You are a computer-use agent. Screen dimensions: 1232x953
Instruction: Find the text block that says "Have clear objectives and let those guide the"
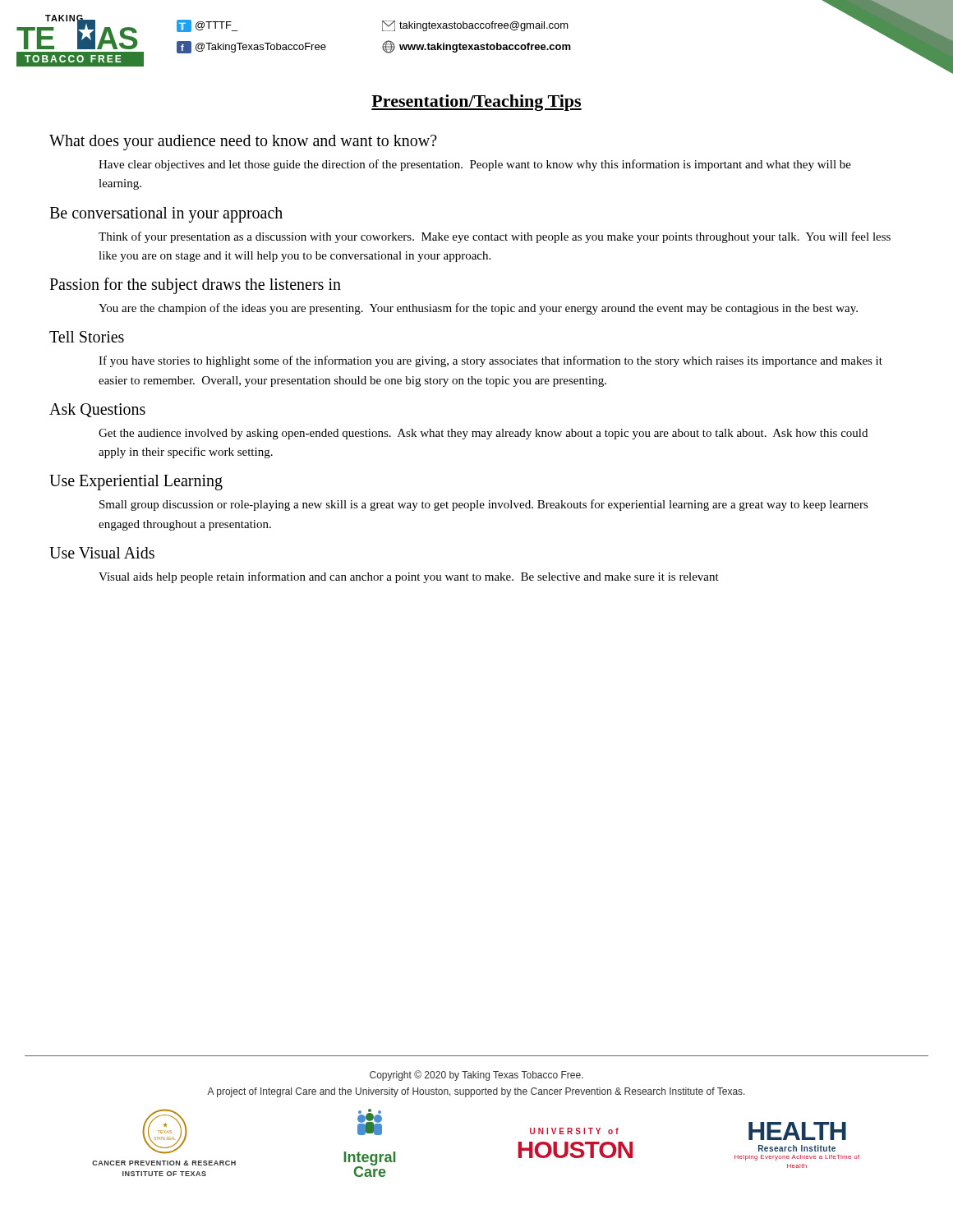coord(475,174)
